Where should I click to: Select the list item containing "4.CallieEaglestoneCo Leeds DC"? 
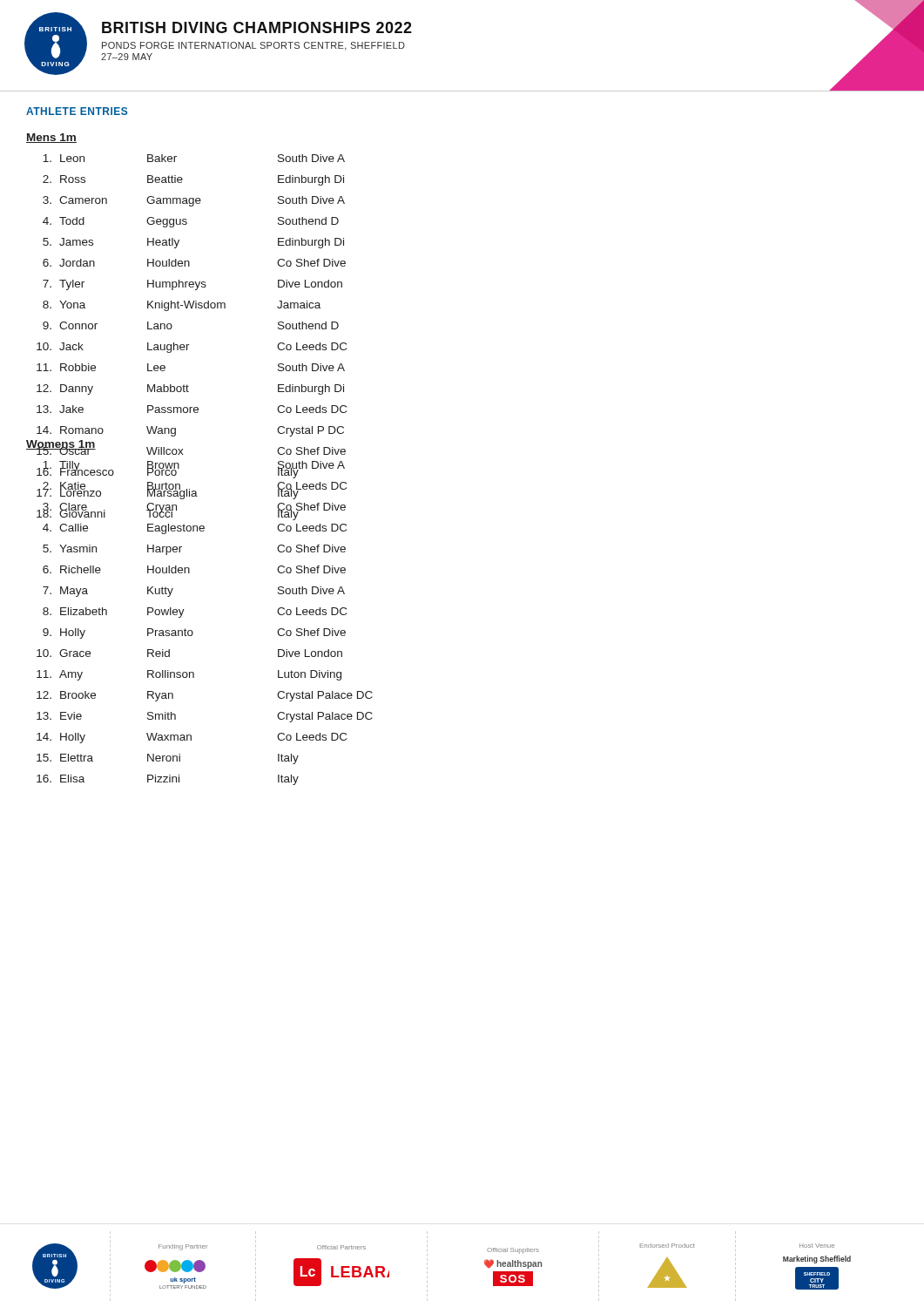click(187, 528)
